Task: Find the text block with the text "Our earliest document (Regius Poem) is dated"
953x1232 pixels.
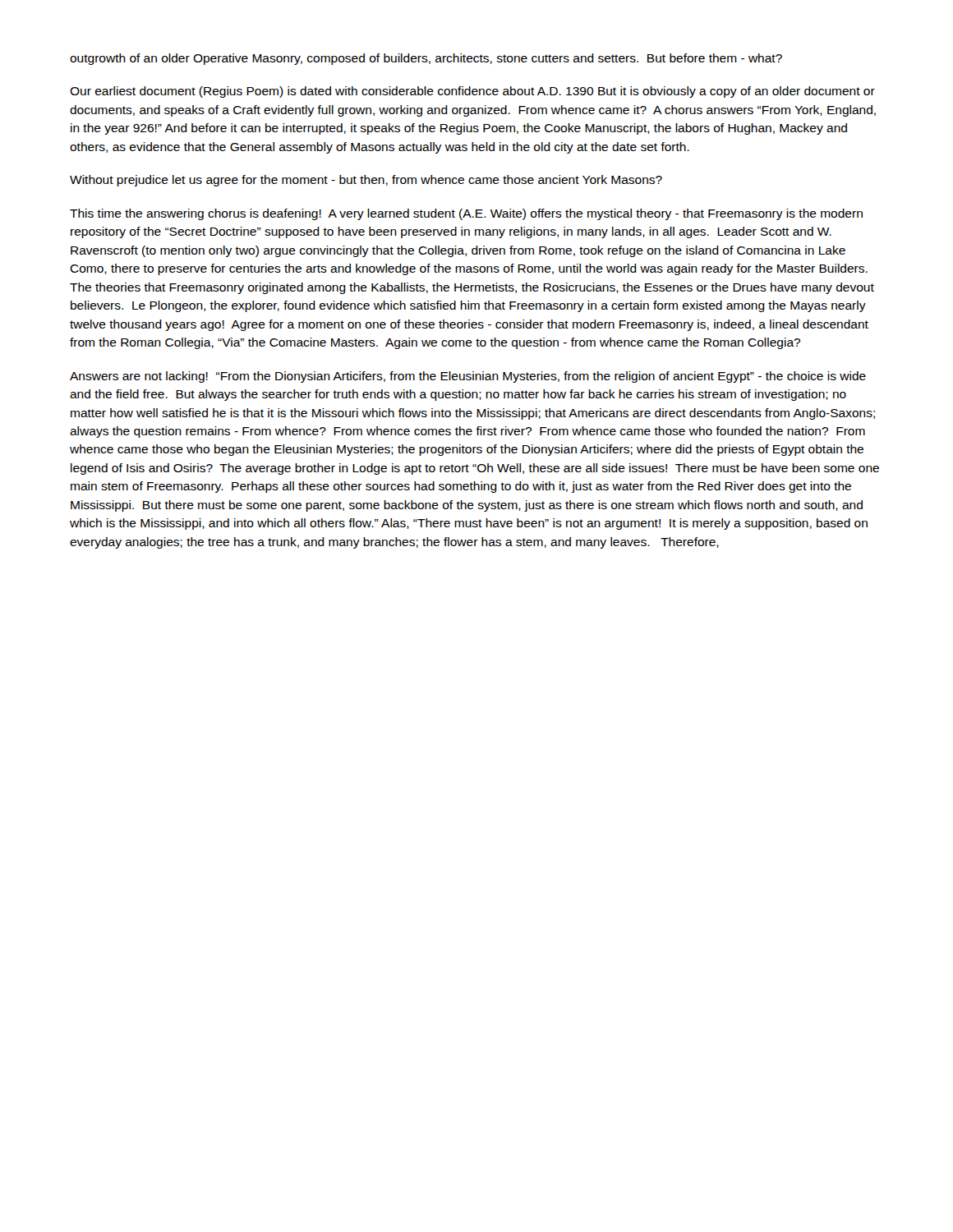Action: tap(473, 119)
